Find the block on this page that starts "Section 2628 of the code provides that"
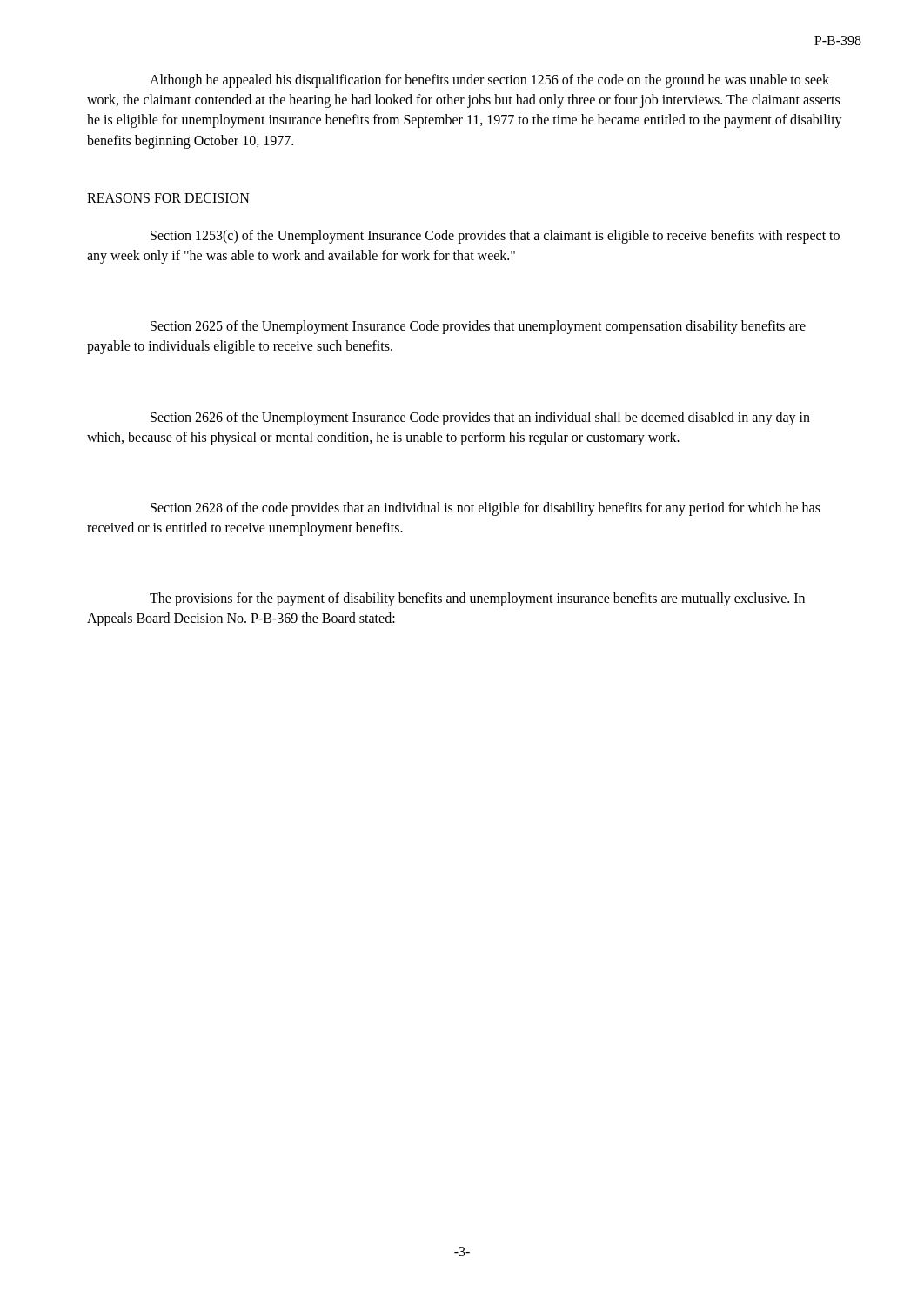The width and height of the screenshot is (924, 1305). (454, 518)
